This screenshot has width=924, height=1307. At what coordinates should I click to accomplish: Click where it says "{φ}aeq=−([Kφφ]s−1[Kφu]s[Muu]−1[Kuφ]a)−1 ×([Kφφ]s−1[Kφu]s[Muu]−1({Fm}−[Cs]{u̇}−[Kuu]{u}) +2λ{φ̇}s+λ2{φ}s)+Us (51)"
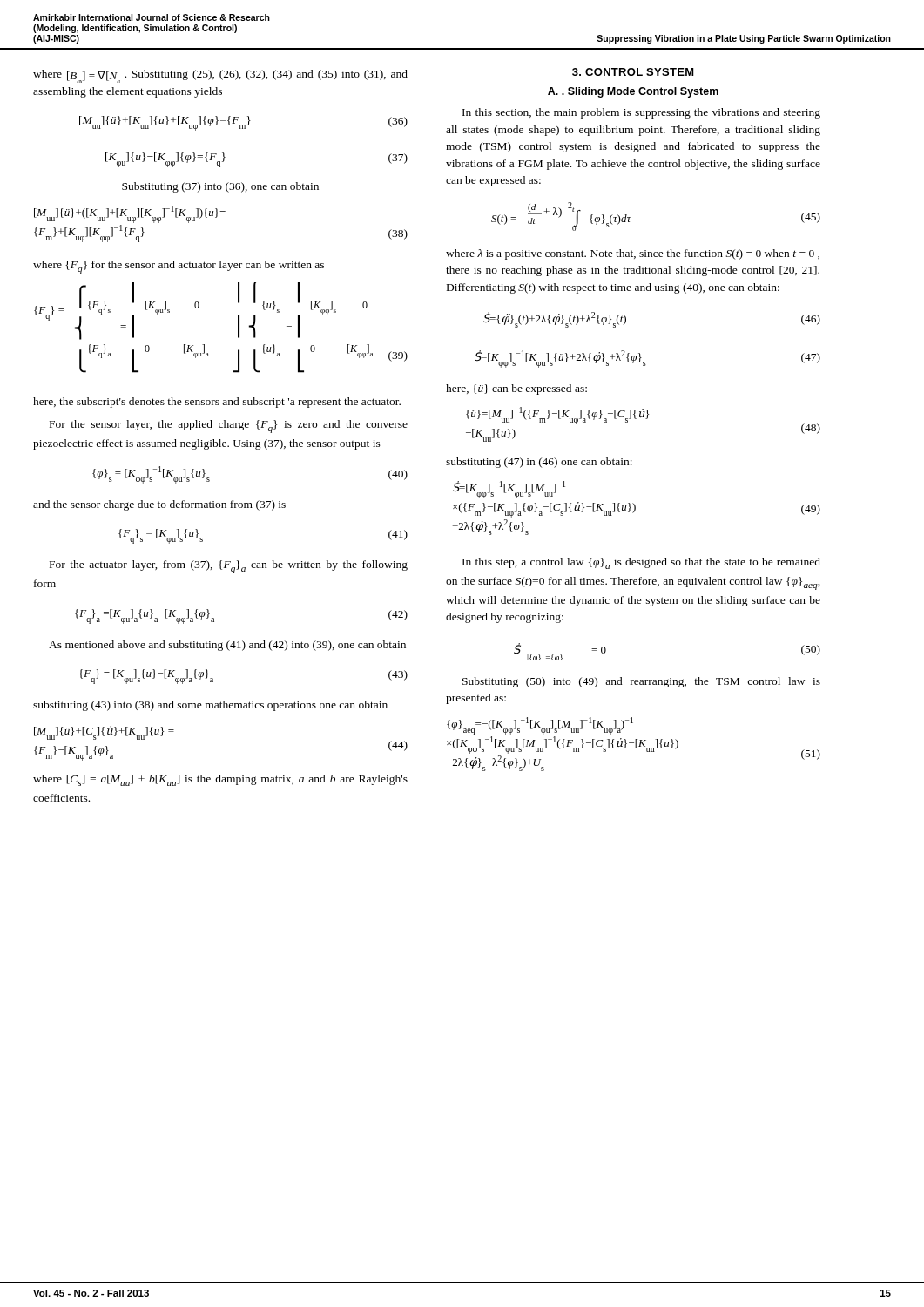pos(633,753)
